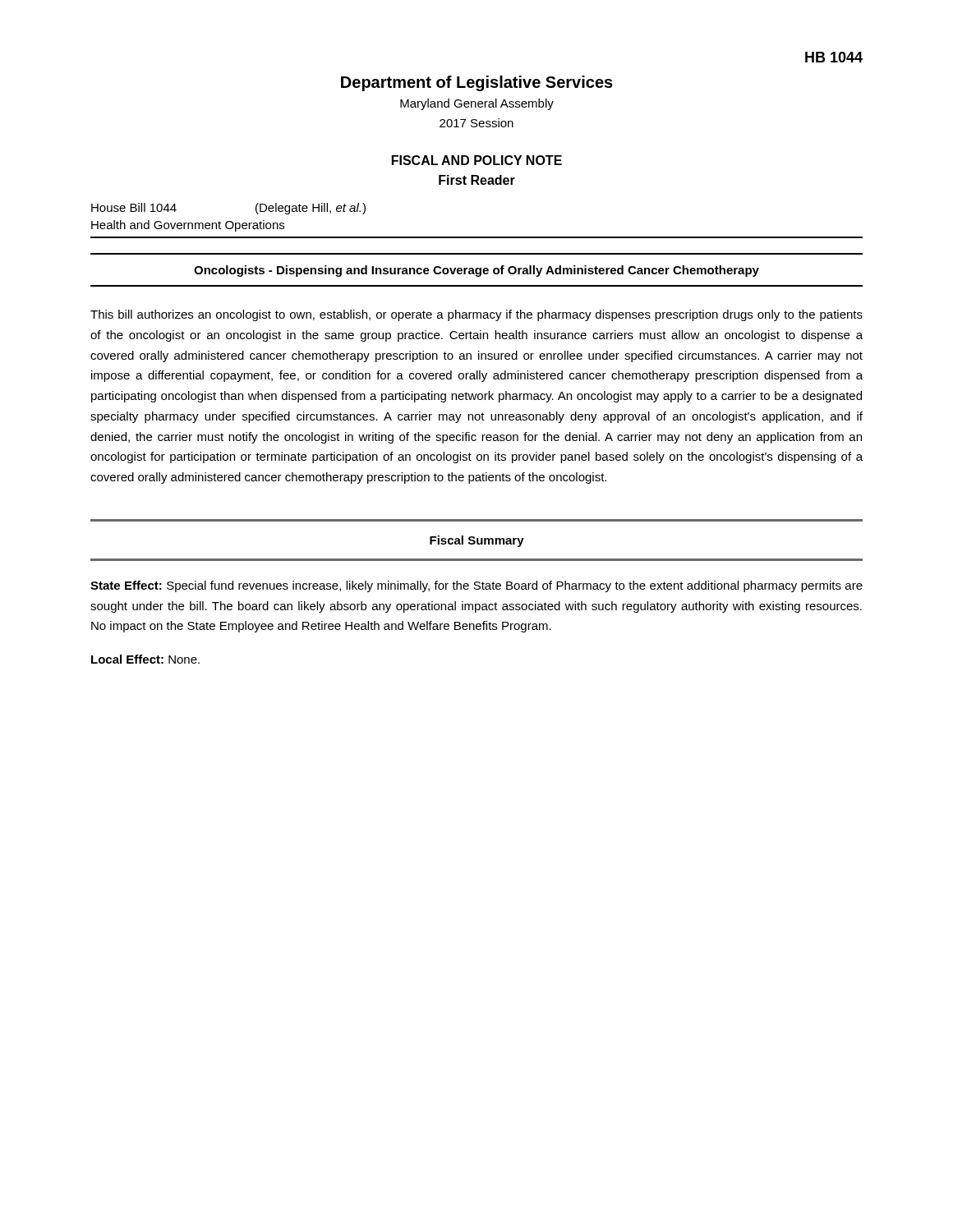Navigate to the passage starting "FISCAL AND POLICY NOTE"

click(476, 170)
